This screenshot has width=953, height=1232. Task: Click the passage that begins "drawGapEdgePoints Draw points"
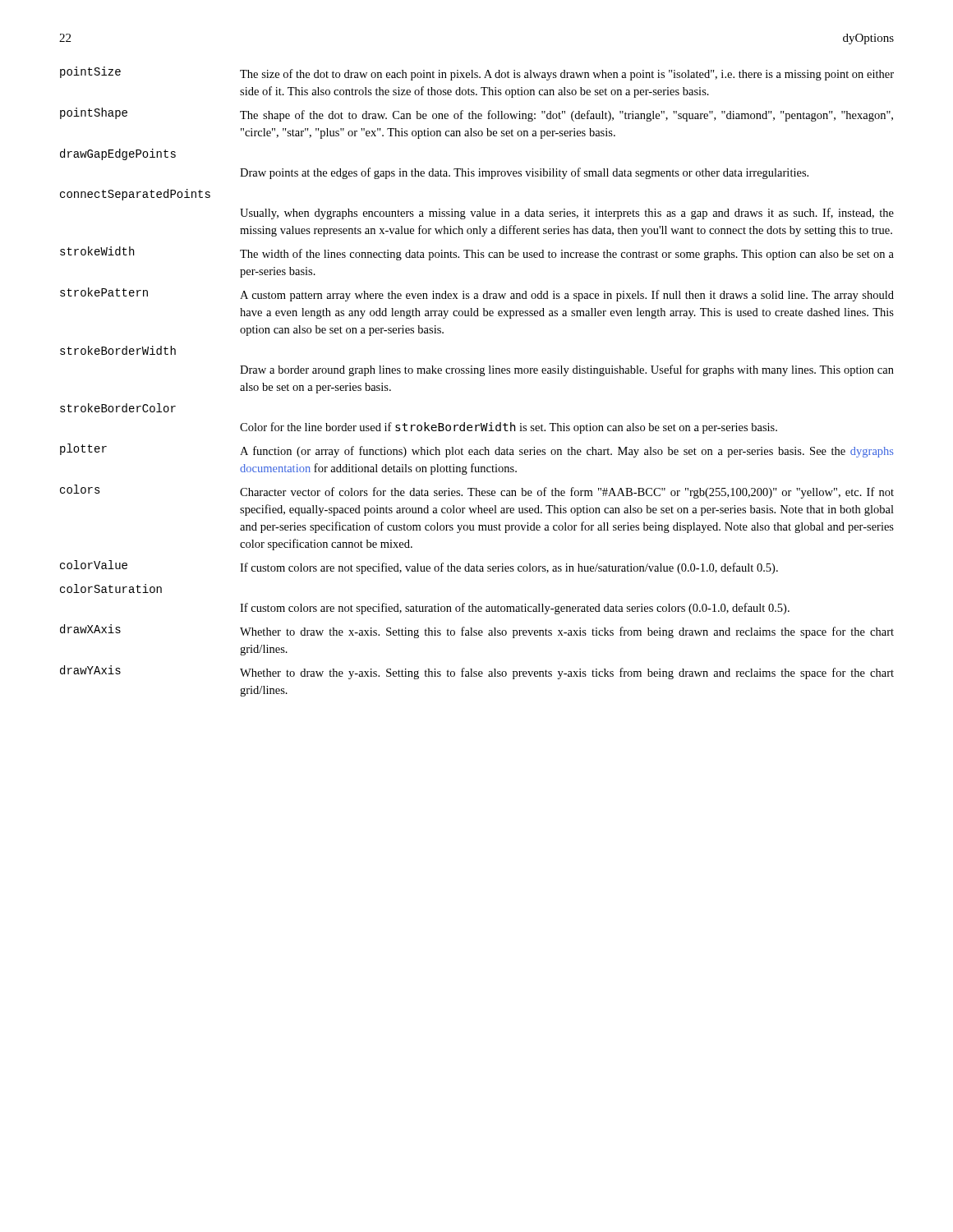click(476, 165)
